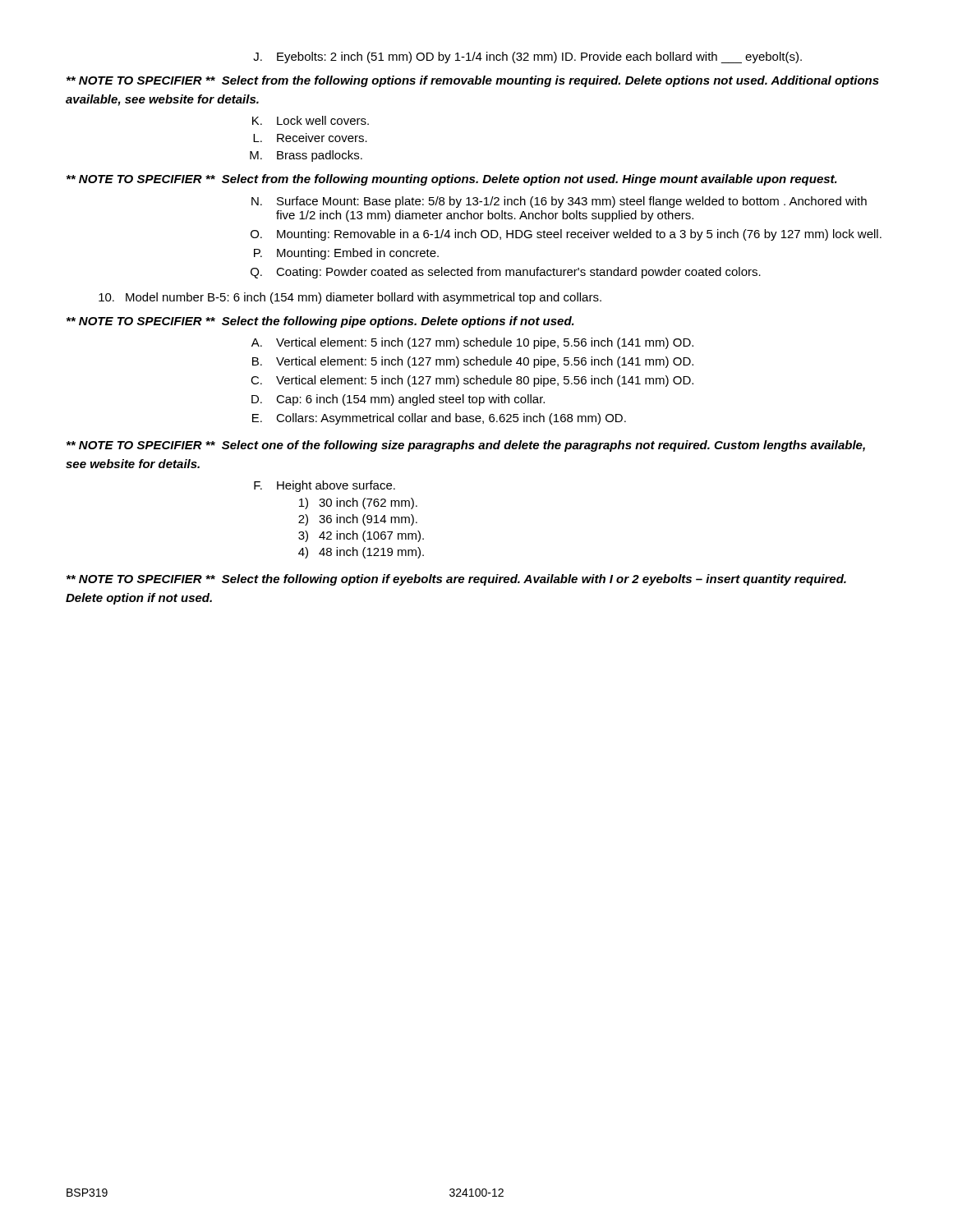Locate the block of text that opens with "C. Vertical element: 5 inch (127 mm) schedule"
This screenshot has height=1232, width=953.
click(x=550, y=380)
